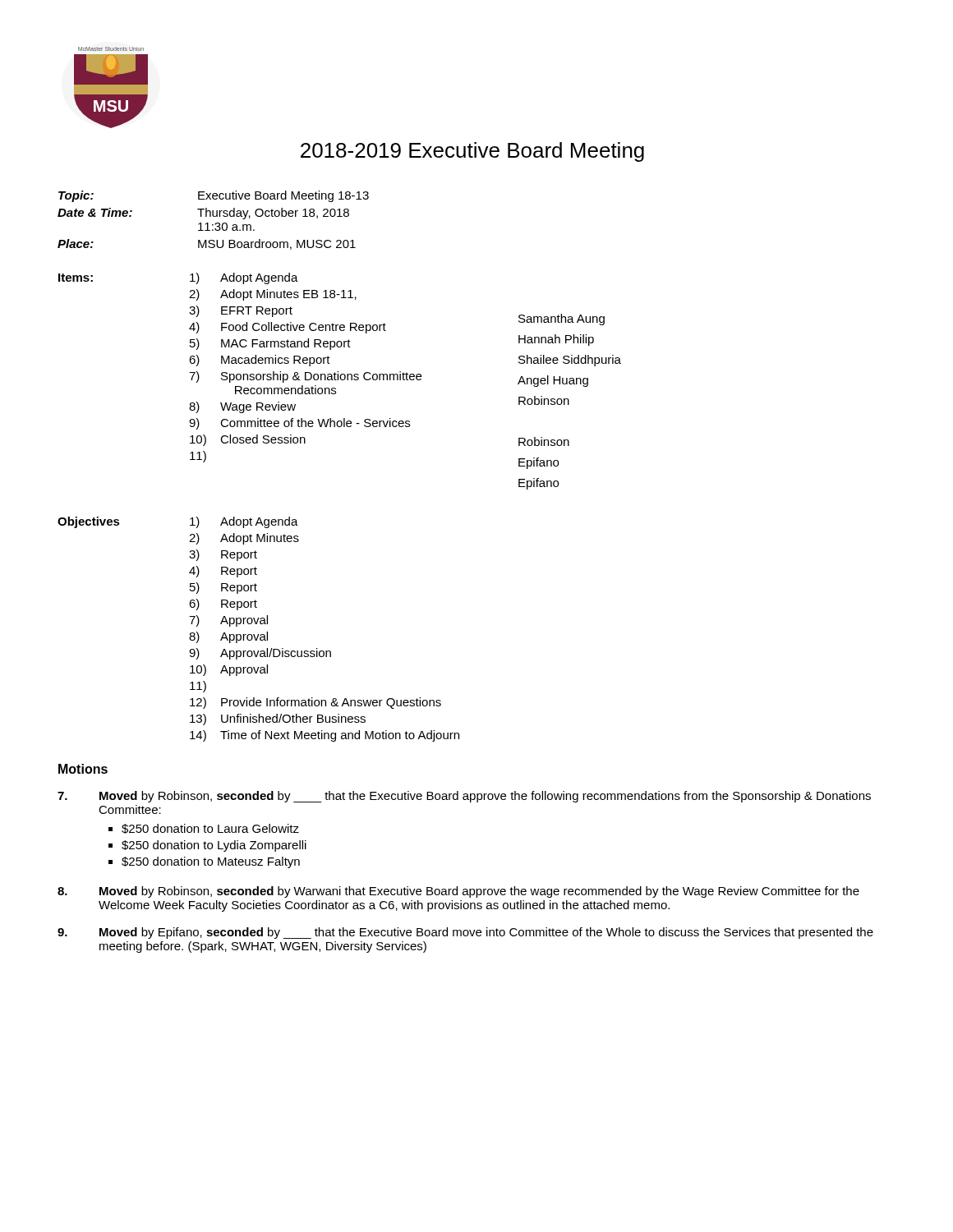Locate the list item containing "9. Moved by Epifano,"

472,939
